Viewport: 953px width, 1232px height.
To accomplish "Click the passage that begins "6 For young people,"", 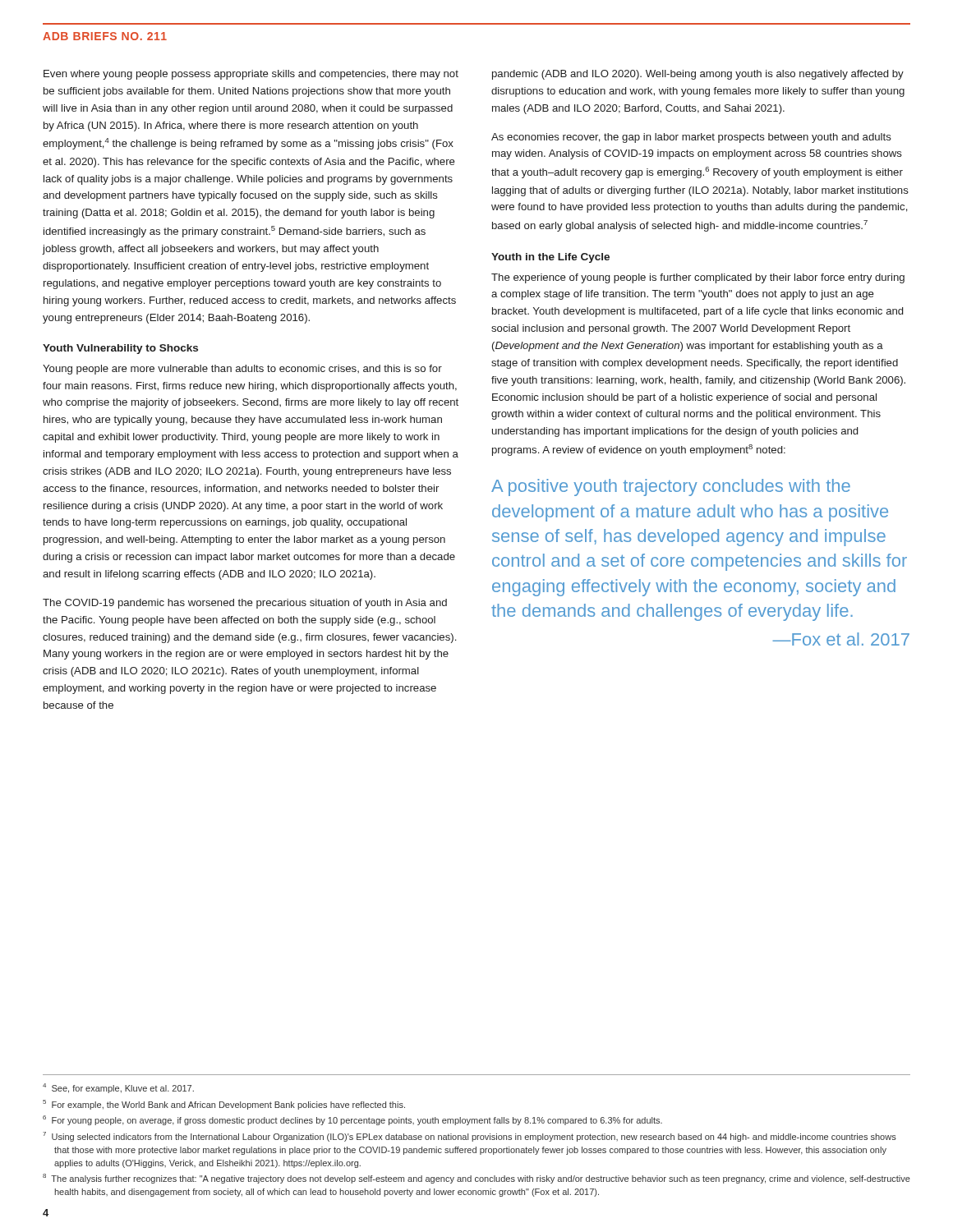I will tap(353, 1120).
